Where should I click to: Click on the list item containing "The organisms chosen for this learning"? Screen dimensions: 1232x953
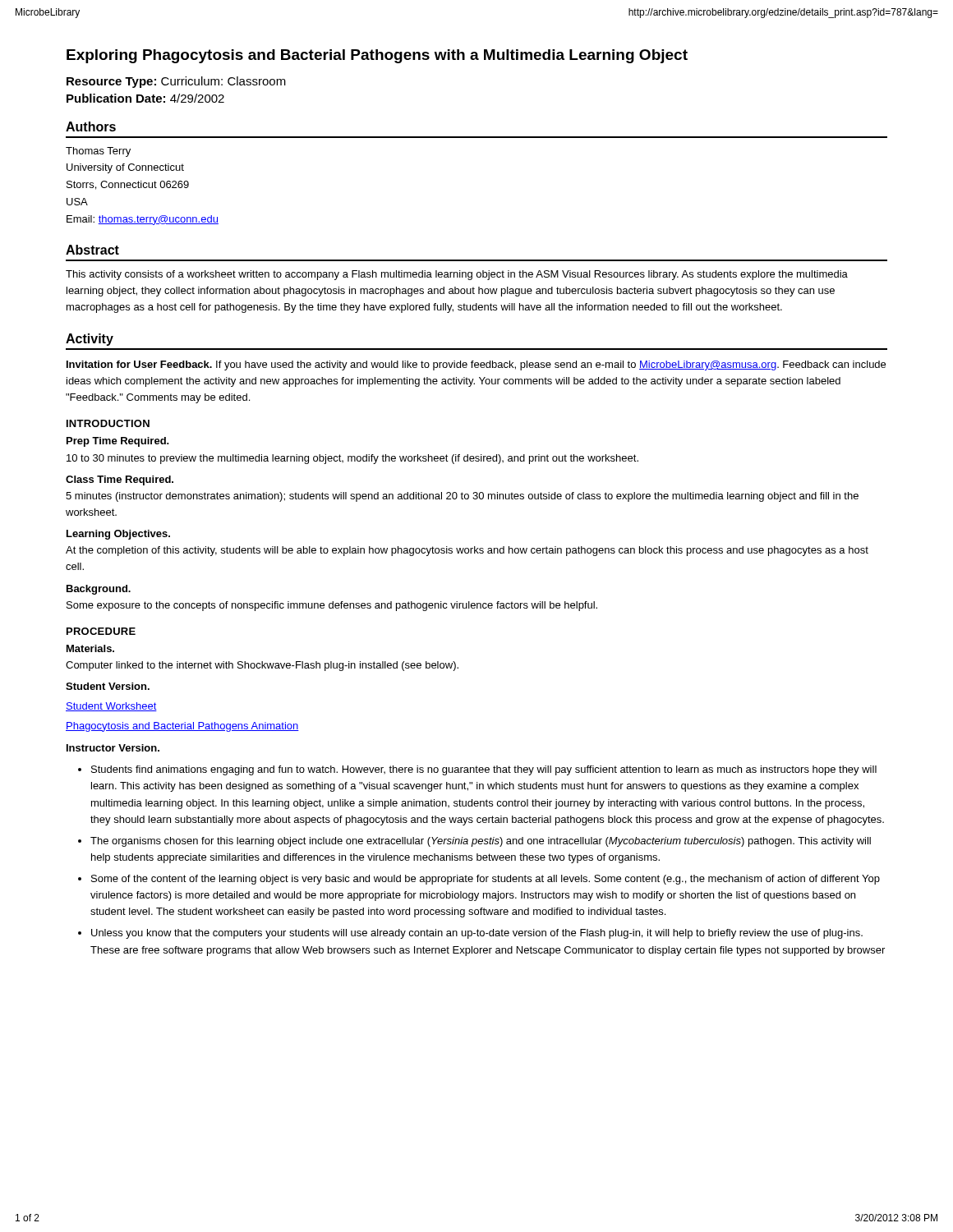coord(481,849)
